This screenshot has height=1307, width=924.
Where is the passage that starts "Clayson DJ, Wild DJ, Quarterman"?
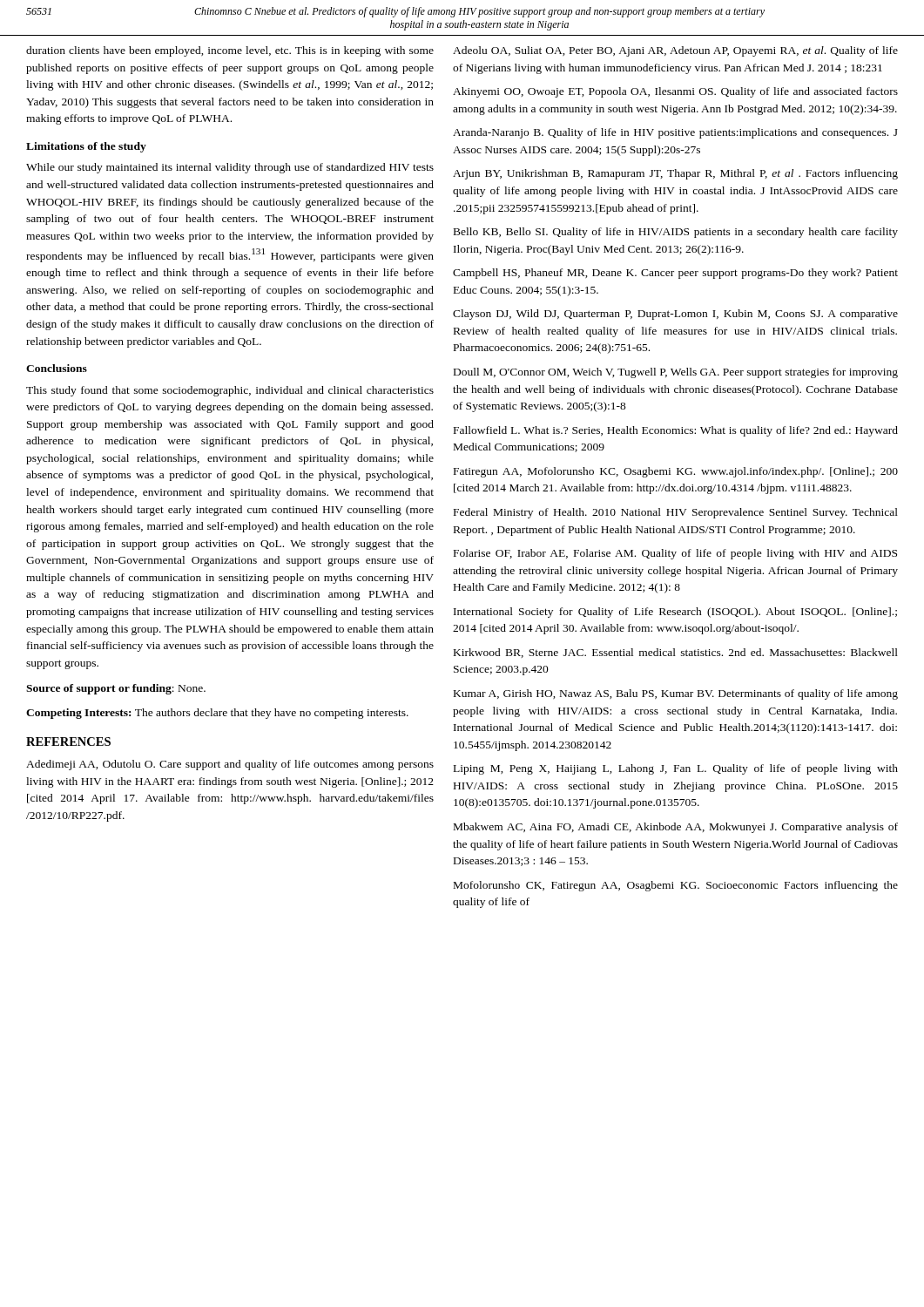pos(675,331)
